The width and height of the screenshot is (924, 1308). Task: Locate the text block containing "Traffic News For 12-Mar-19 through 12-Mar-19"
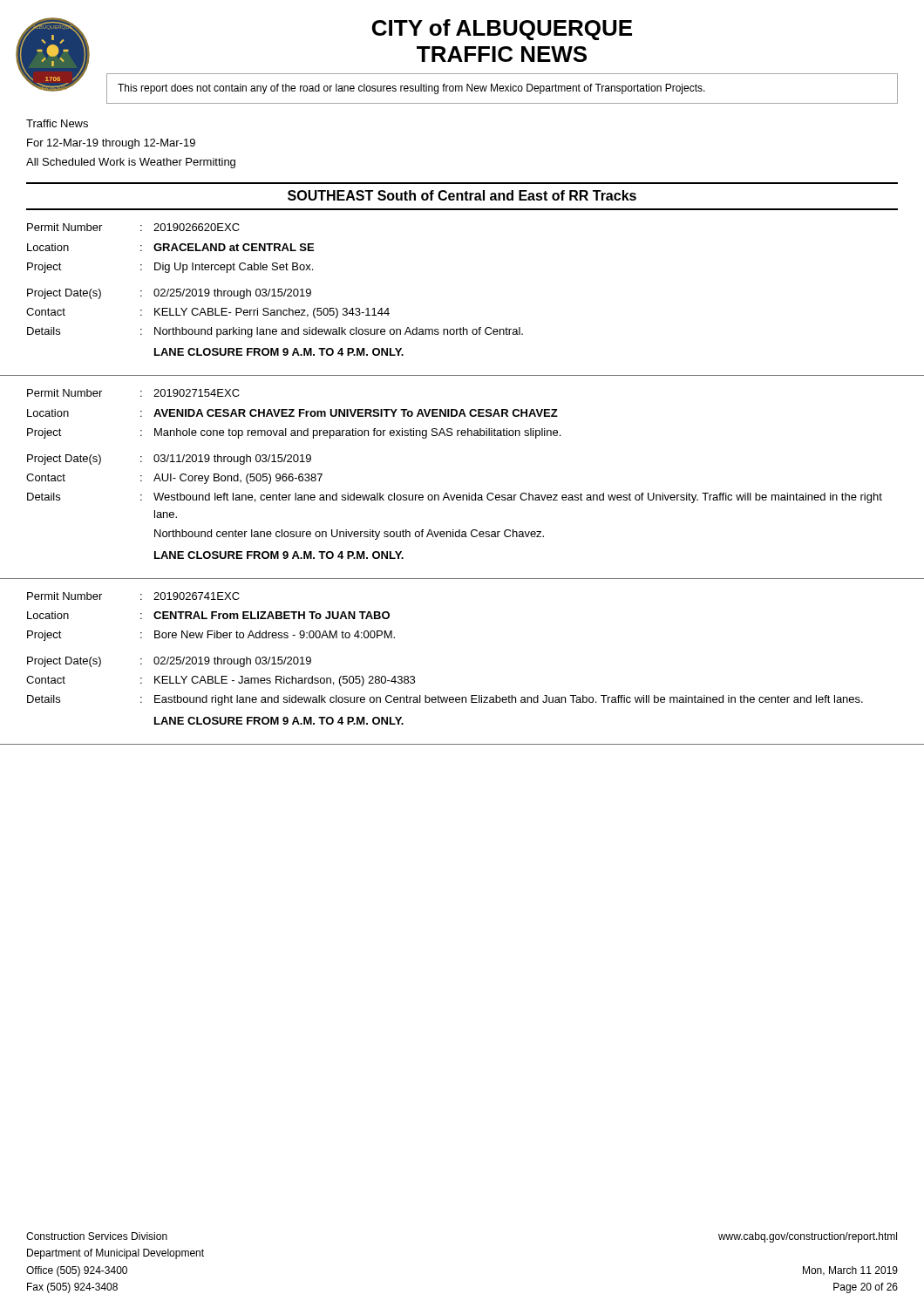(131, 143)
